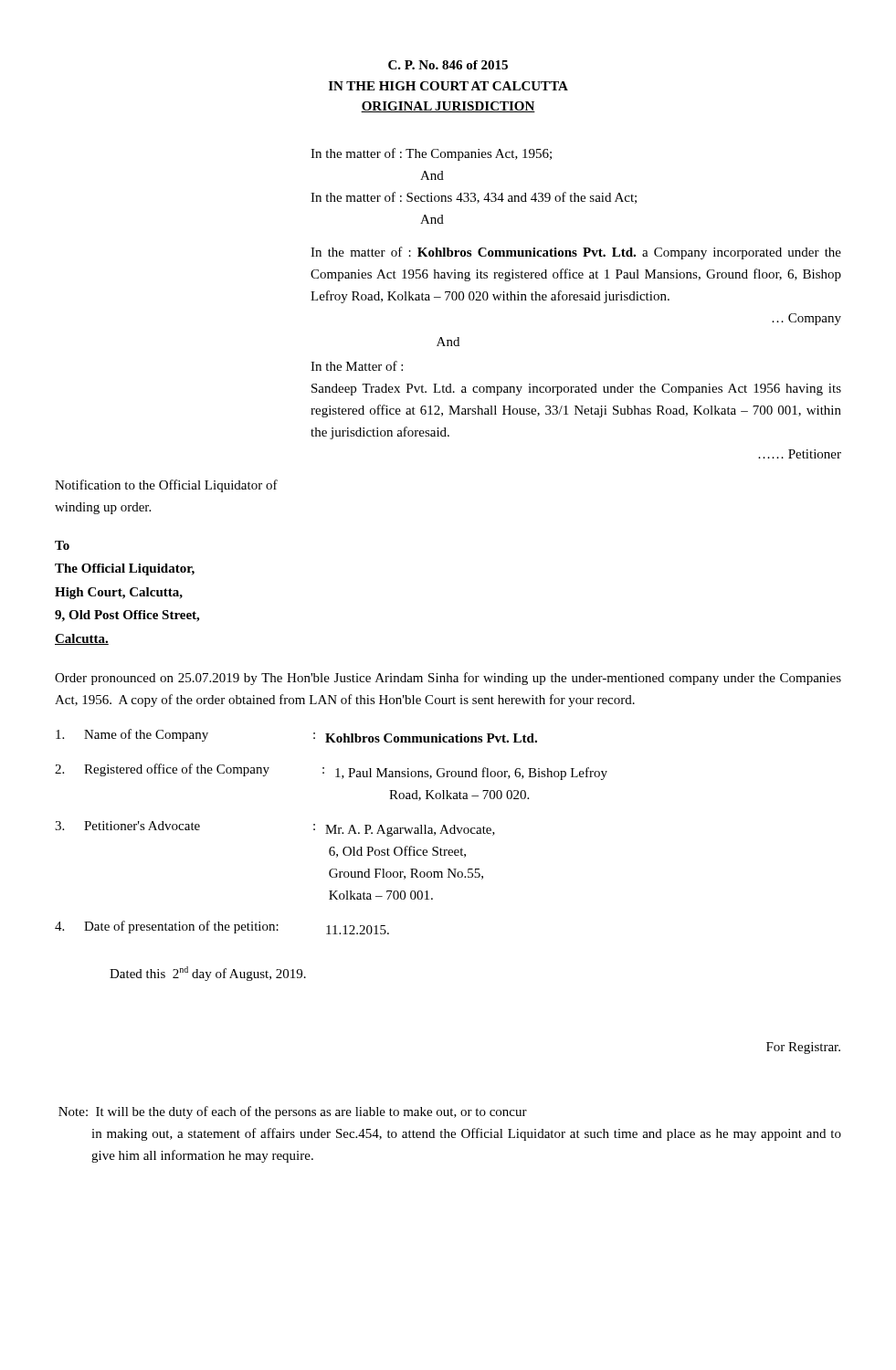Where is the passage that starts "Order pronounced on 25.07.2019 by The Hon'ble Justice"?

(x=448, y=689)
